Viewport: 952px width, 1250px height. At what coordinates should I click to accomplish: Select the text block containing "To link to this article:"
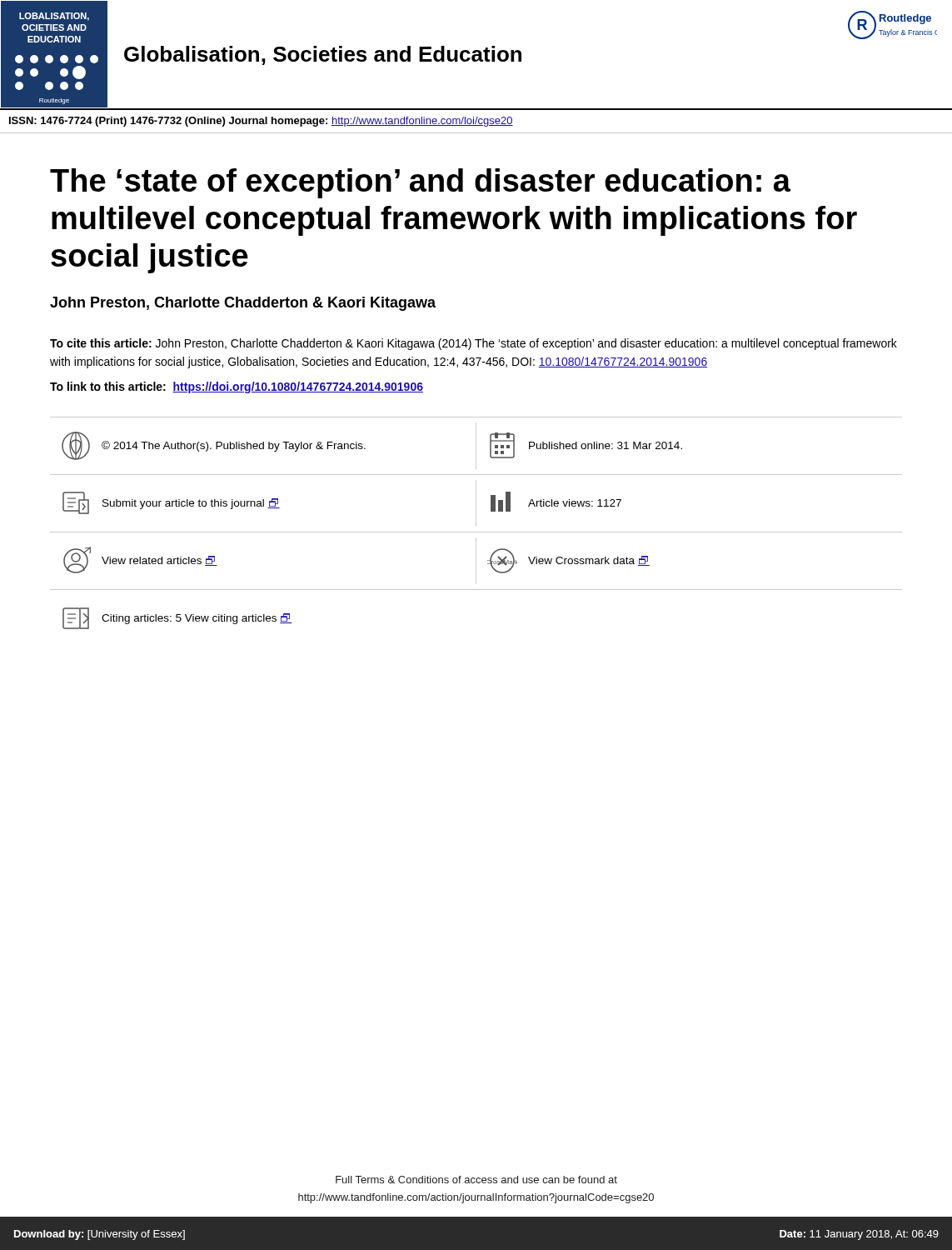(237, 387)
